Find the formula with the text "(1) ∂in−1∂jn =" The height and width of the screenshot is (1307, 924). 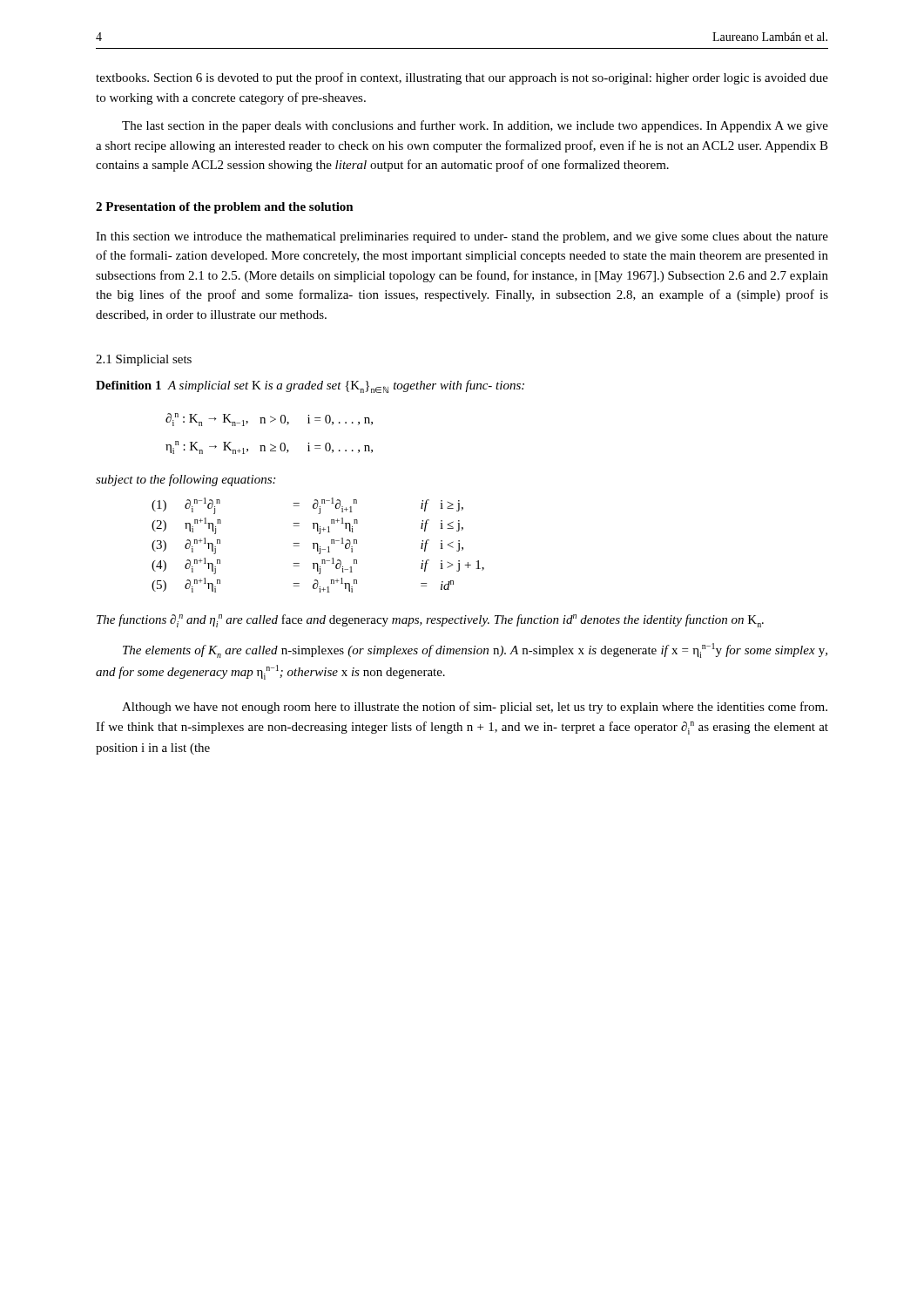(x=318, y=545)
